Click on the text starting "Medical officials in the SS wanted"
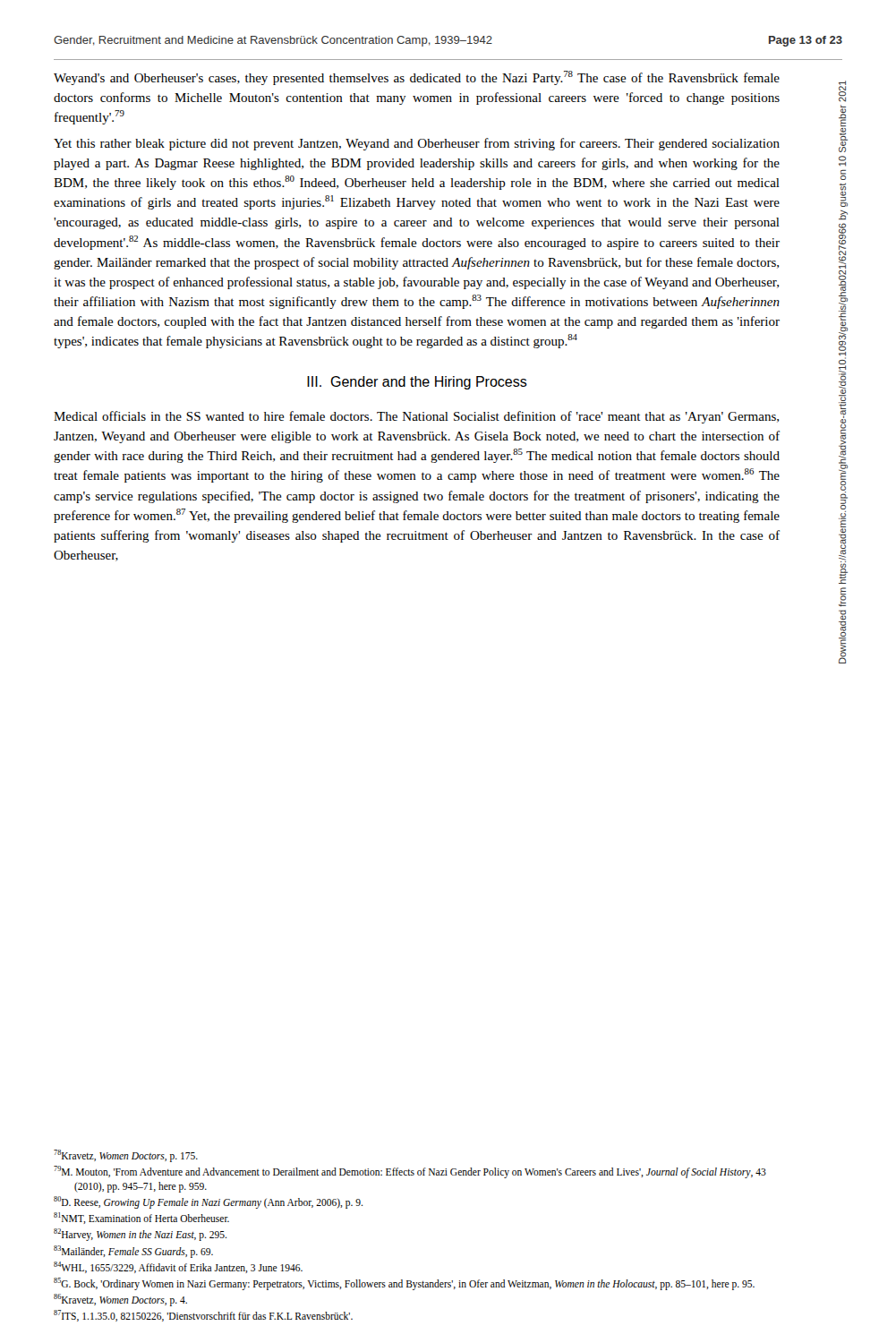This screenshot has height=1343, width=896. tap(417, 486)
